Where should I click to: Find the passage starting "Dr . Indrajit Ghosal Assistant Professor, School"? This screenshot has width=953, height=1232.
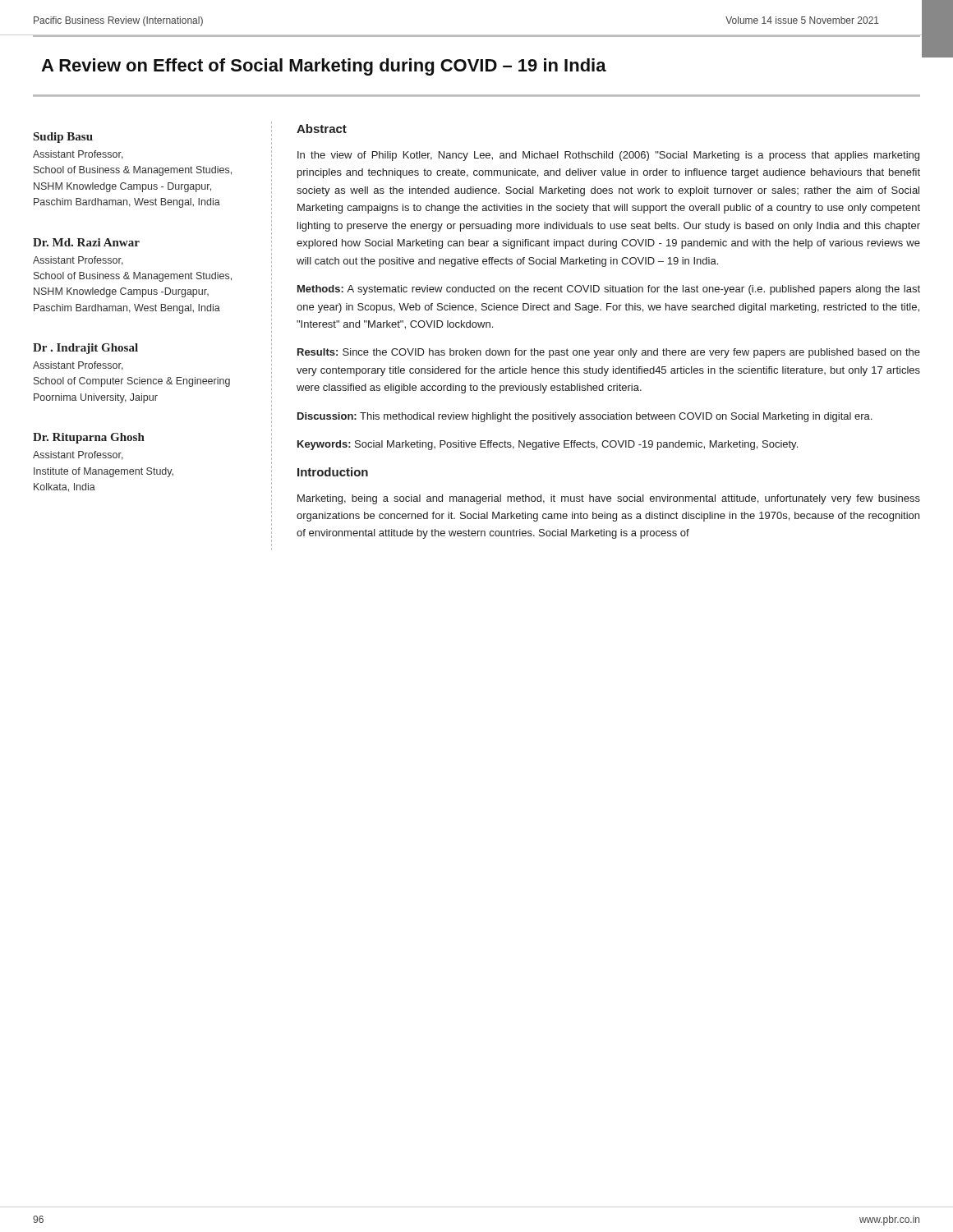coord(144,373)
